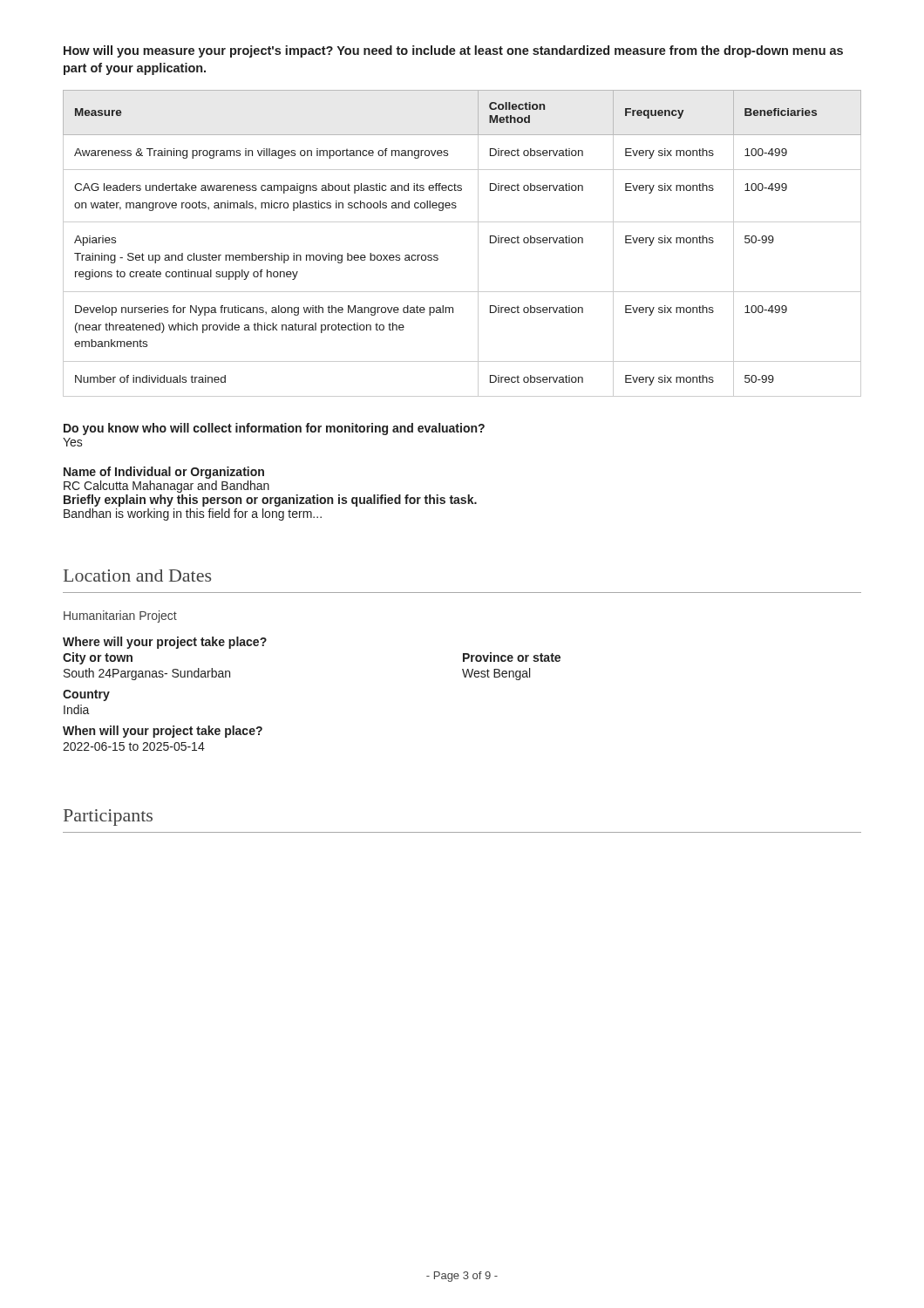Locate the text block that says "Name of Individual or Organization RC Calcutta Mahanagar"
Image resolution: width=924 pixels, height=1308 pixels.
[x=270, y=493]
